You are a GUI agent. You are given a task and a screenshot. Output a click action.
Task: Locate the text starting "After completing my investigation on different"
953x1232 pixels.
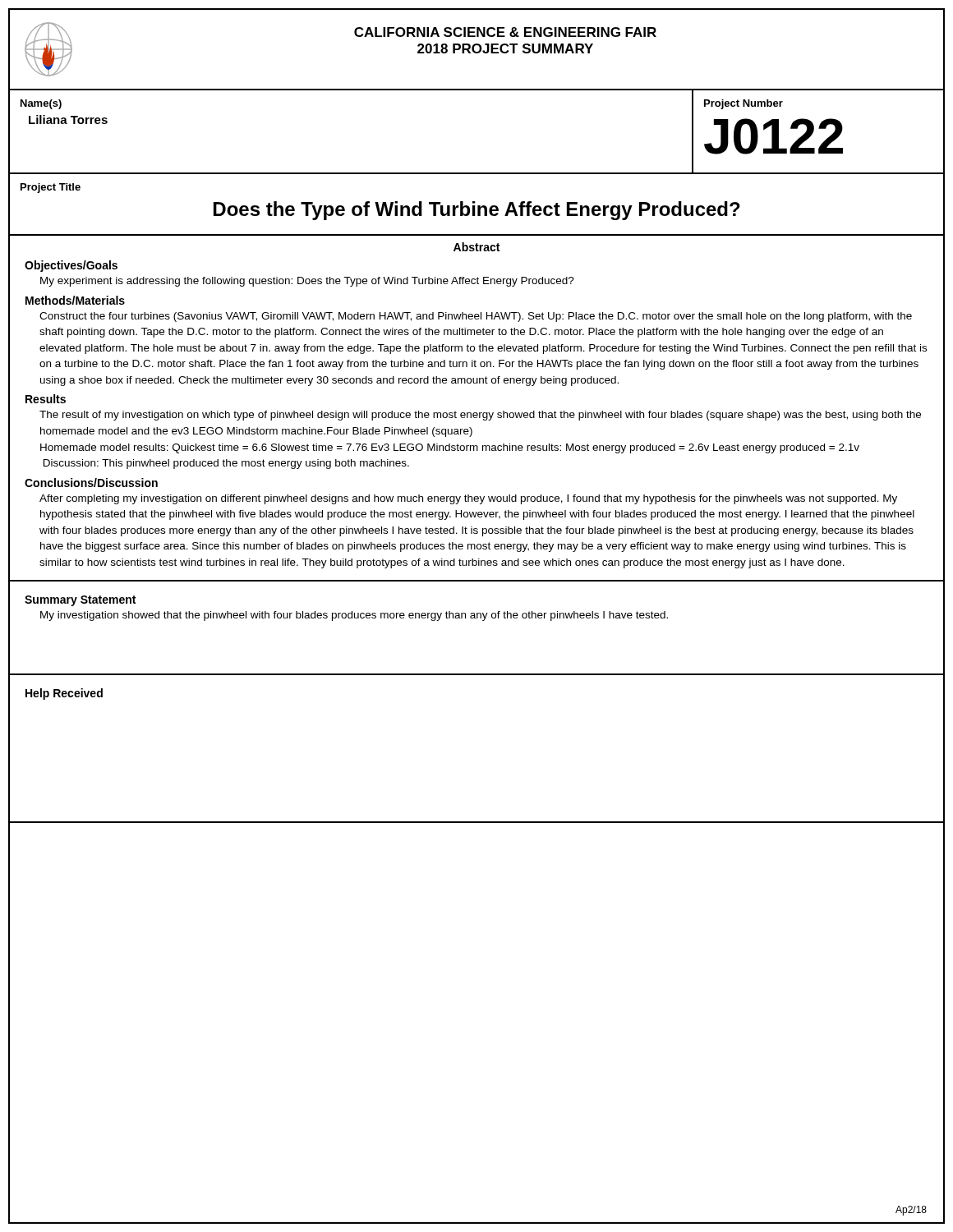477,530
